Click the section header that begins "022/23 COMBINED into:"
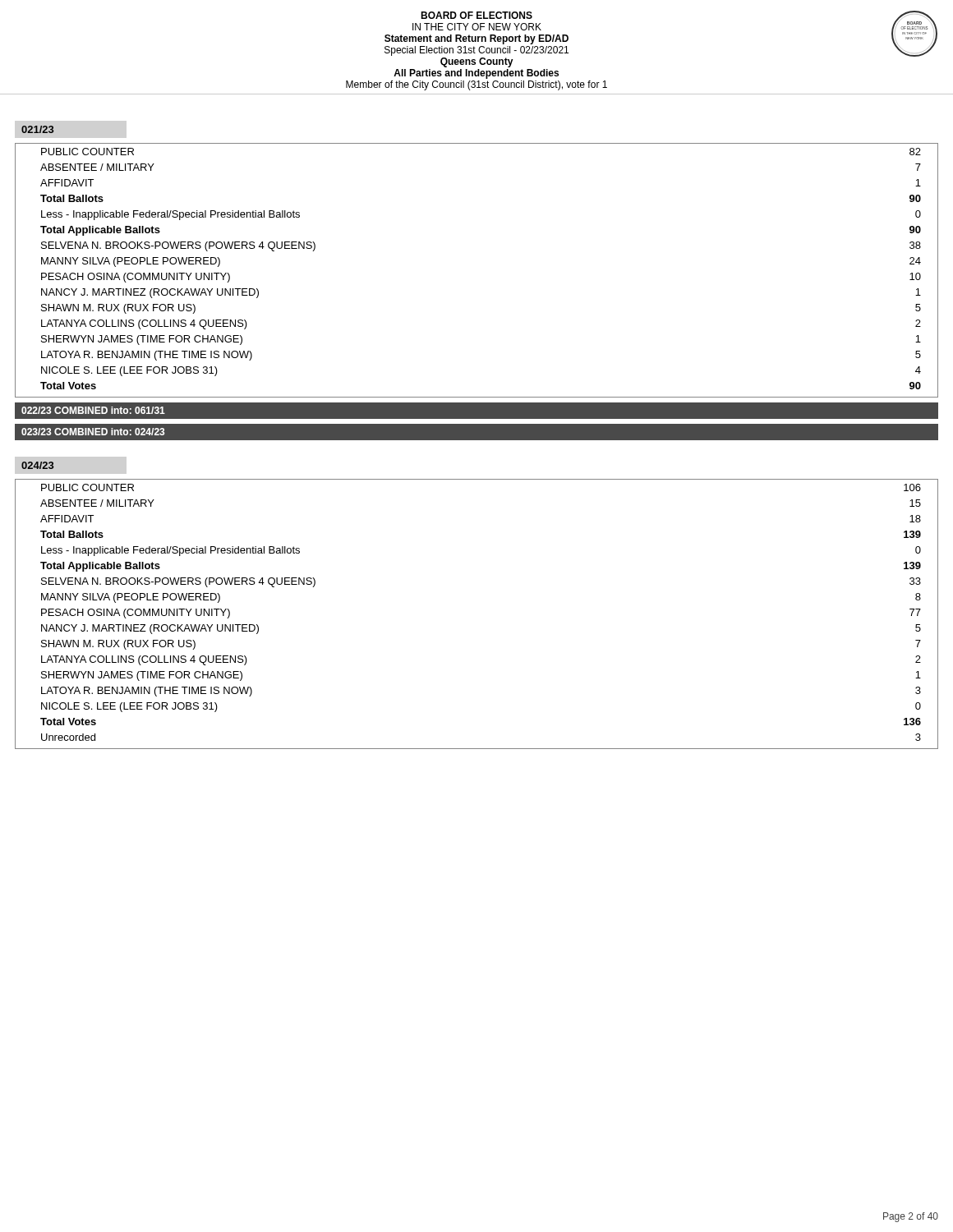The width and height of the screenshot is (953, 1232). (x=93, y=411)
